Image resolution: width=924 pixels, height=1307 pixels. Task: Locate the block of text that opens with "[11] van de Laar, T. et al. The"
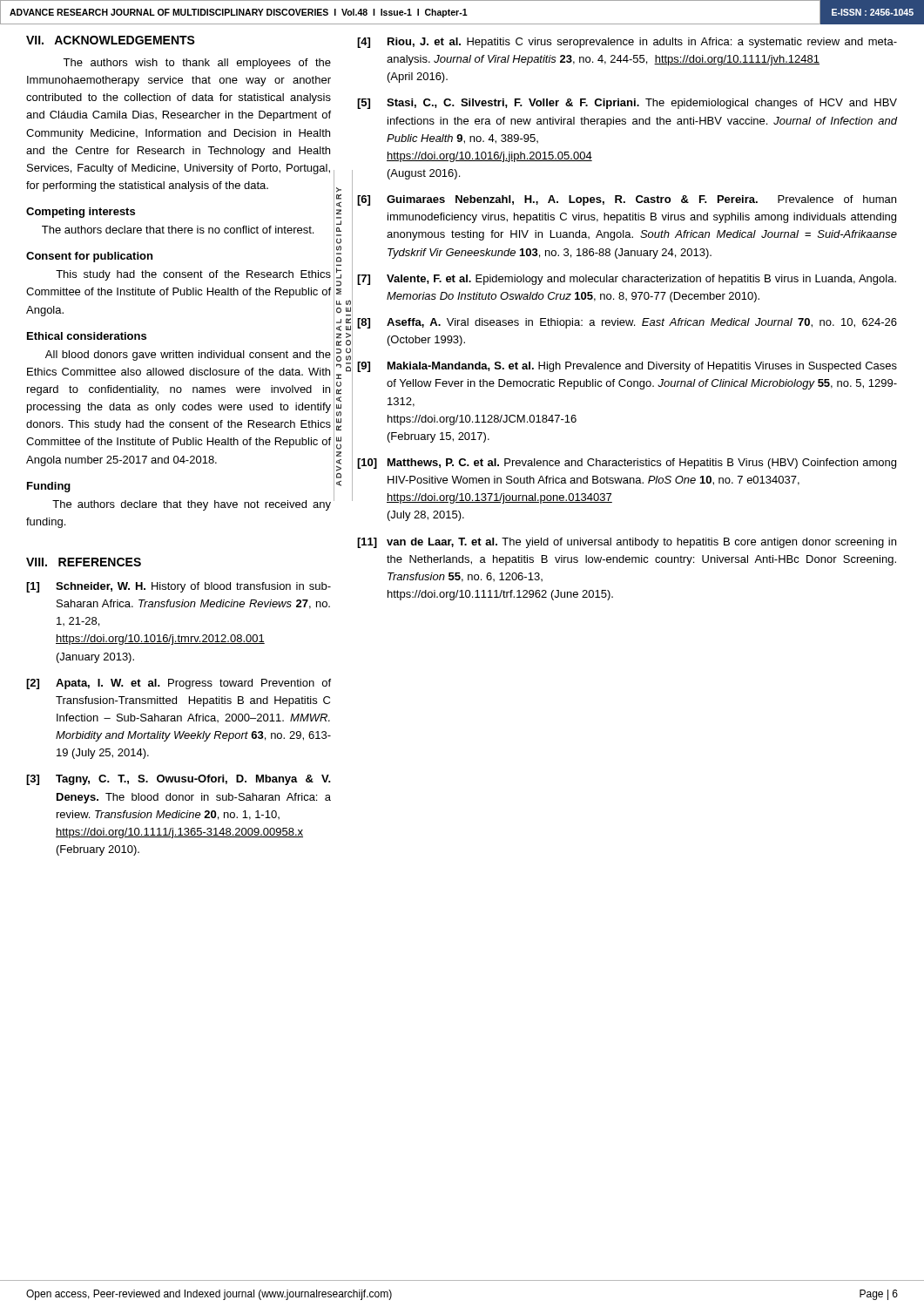pyautogui.click(x=627, y=568)
